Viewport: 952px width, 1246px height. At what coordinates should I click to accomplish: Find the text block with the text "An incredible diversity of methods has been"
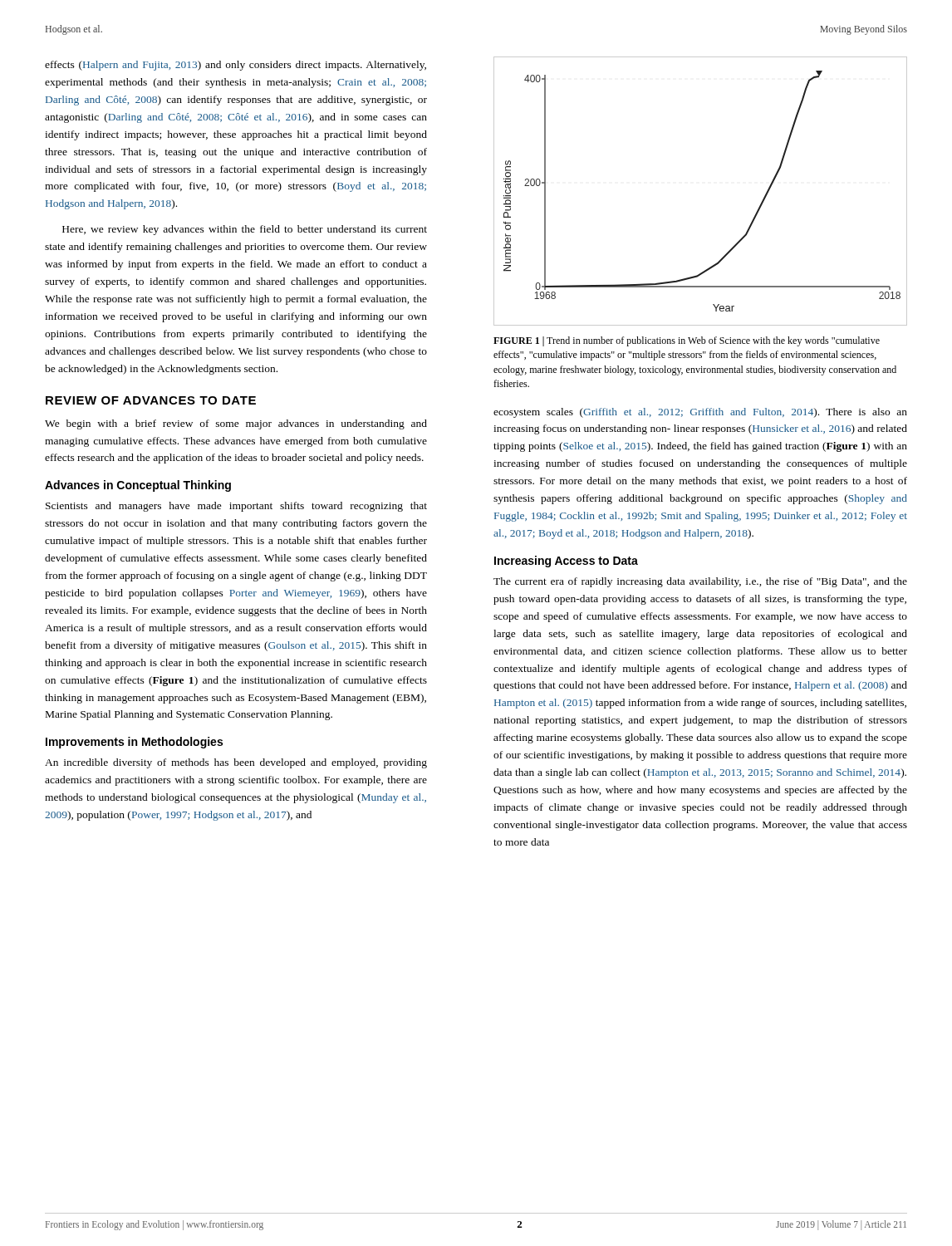pos(236,789)
